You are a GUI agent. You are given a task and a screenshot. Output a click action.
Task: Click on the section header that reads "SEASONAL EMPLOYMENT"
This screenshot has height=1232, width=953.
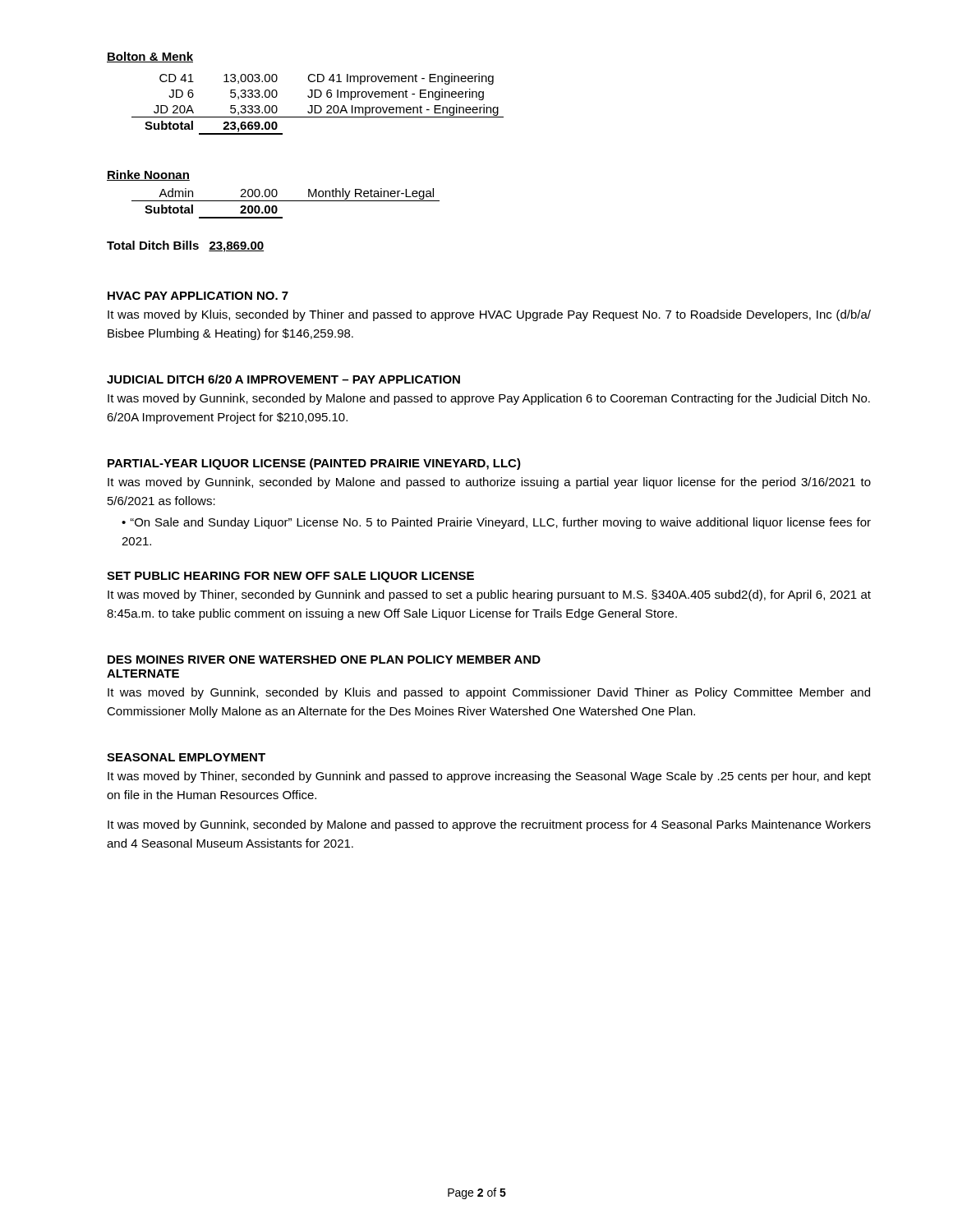coord(186,757)
